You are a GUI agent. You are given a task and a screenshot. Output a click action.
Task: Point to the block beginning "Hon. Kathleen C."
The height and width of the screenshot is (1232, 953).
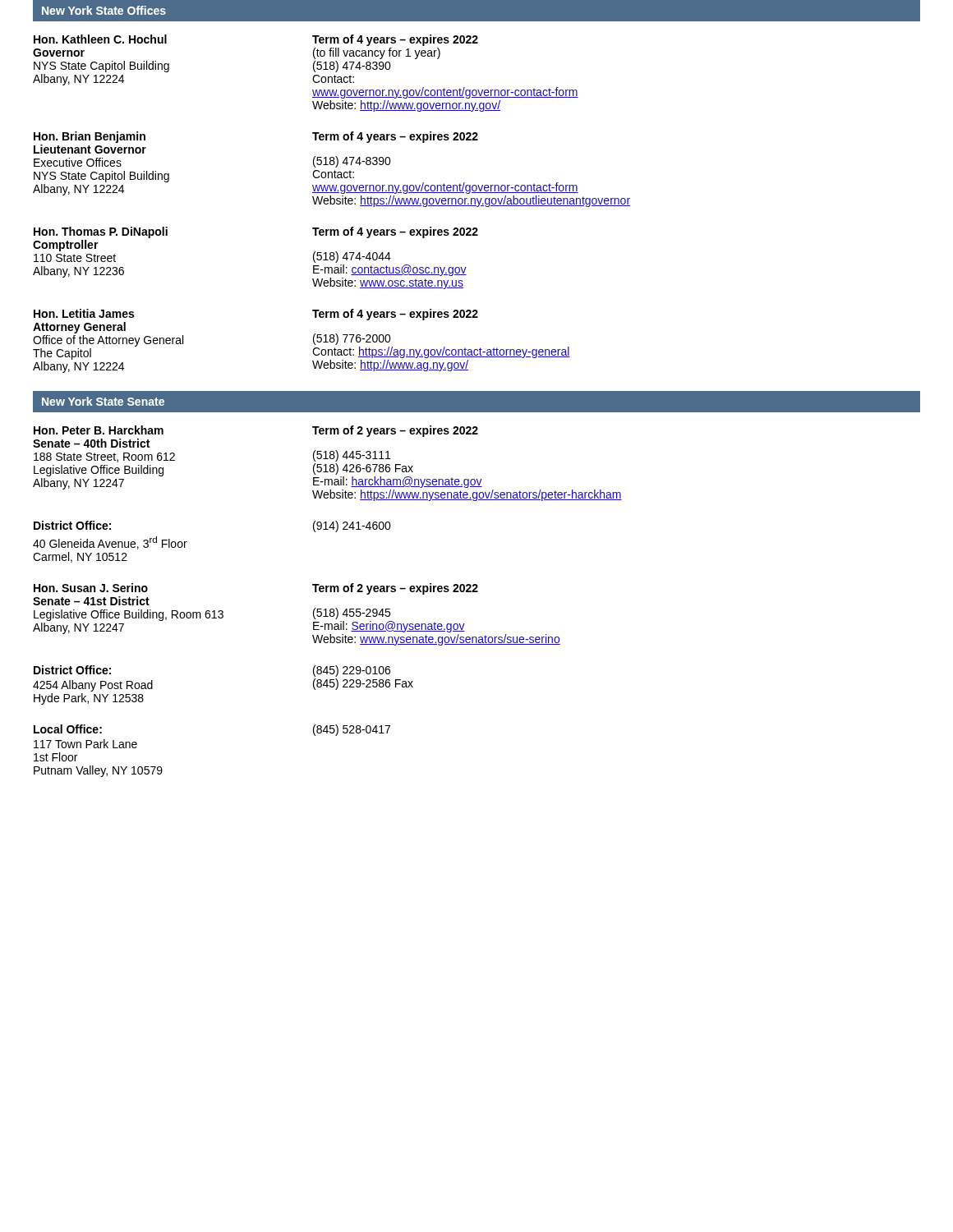coord(97,40)
